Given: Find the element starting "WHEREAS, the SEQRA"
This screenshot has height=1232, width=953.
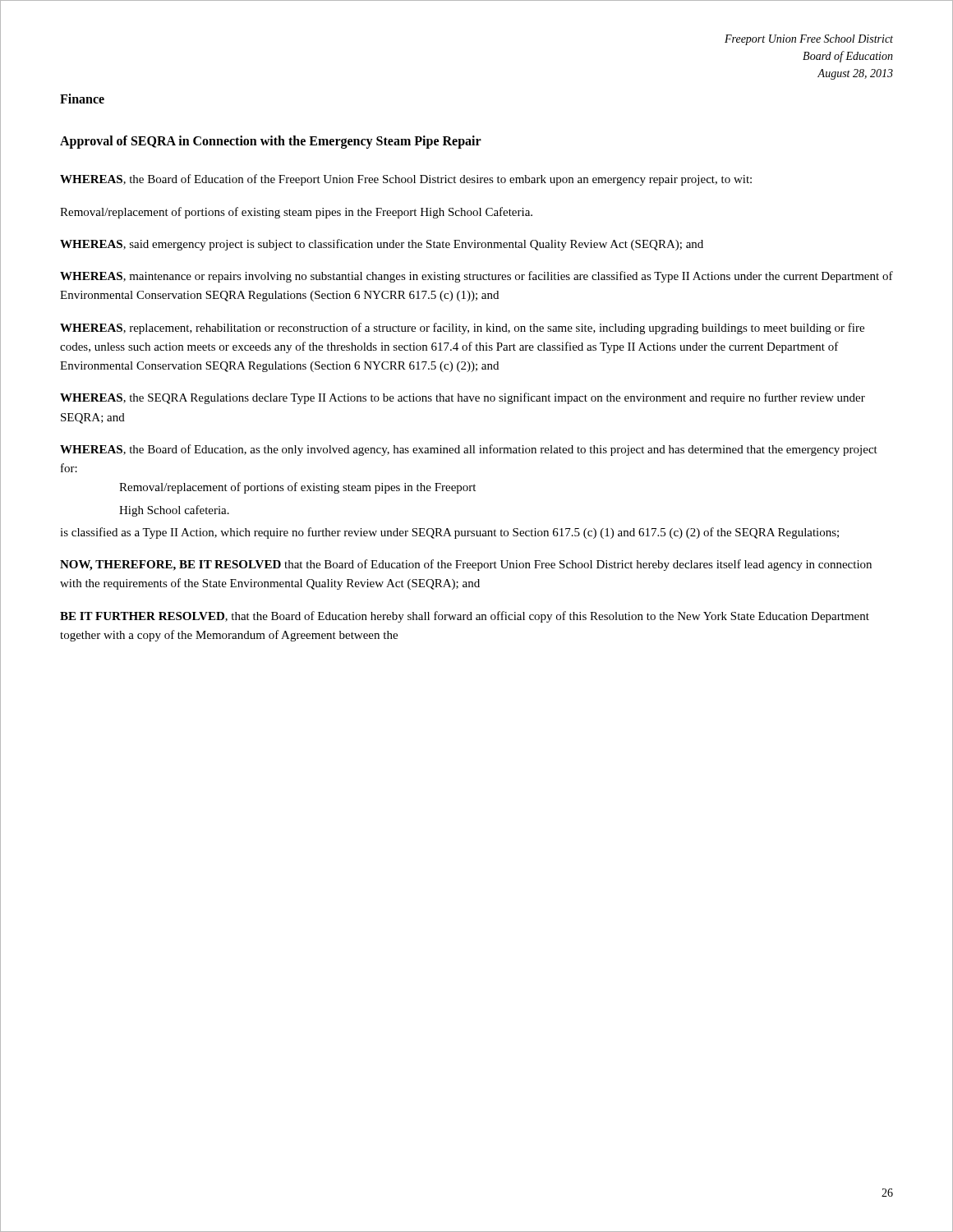Looking at the screenshot, I should 462,407.
